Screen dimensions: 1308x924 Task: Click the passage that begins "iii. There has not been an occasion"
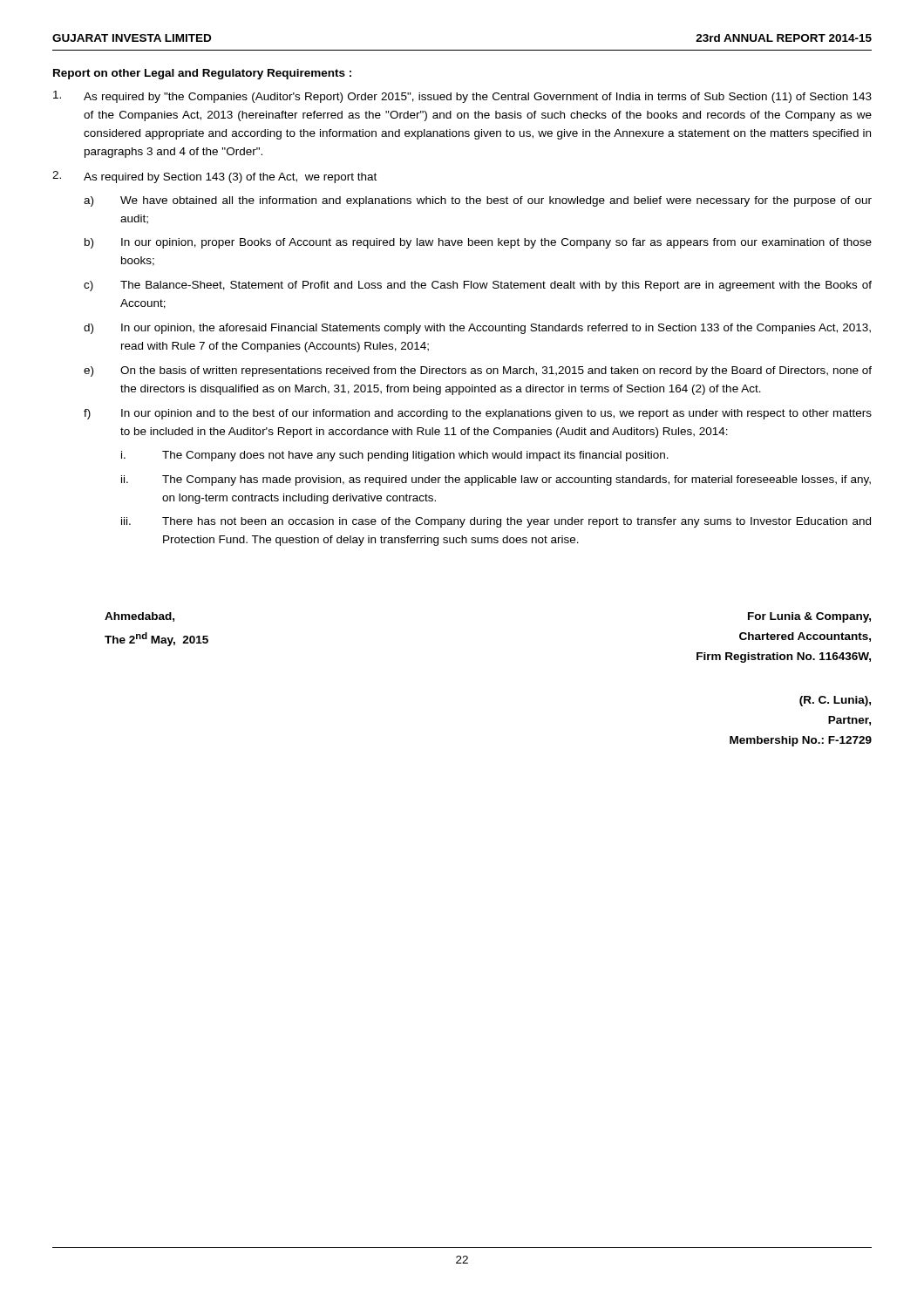pos(496,531)
